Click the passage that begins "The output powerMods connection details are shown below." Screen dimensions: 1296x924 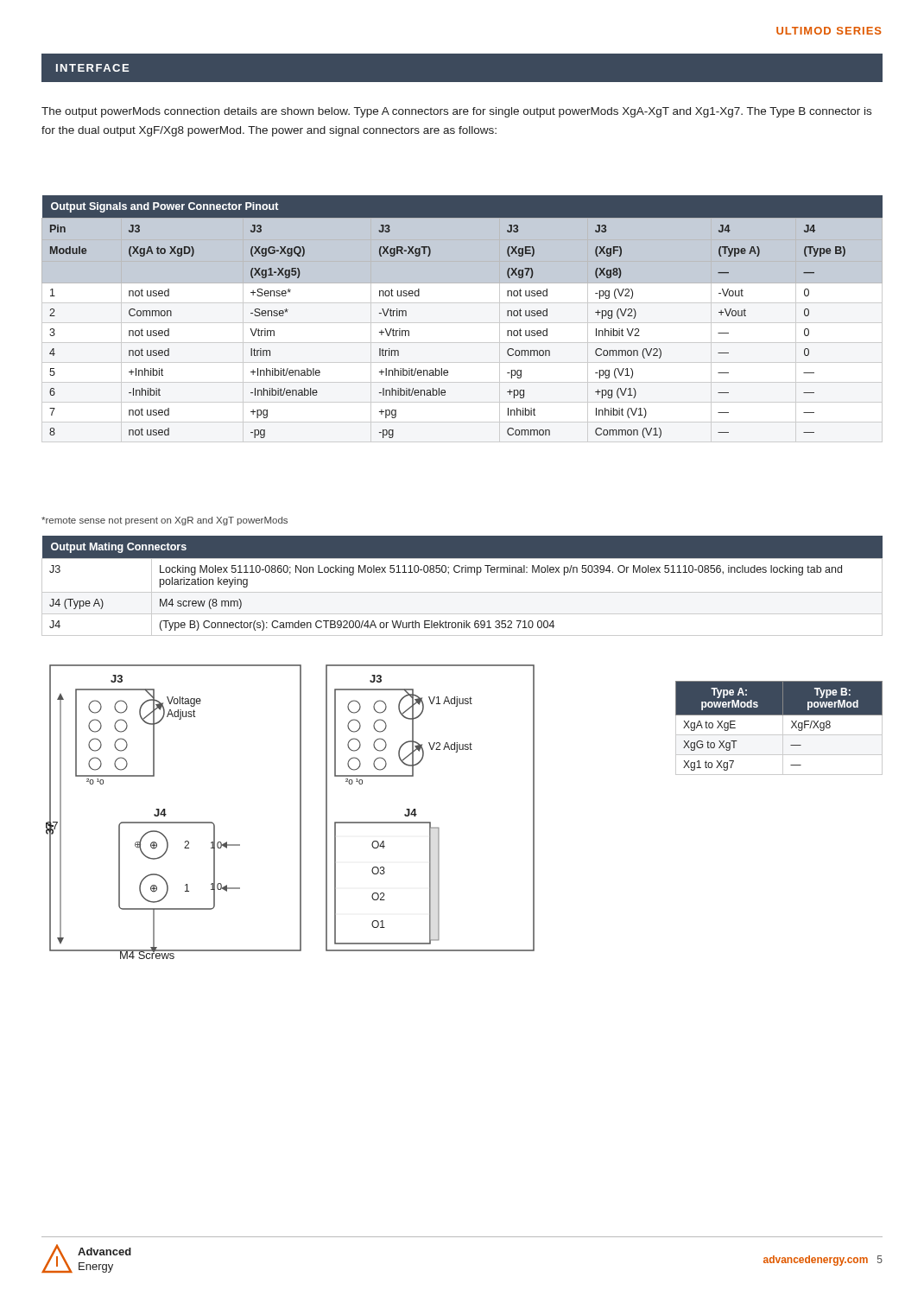click(x=457, y=120)
